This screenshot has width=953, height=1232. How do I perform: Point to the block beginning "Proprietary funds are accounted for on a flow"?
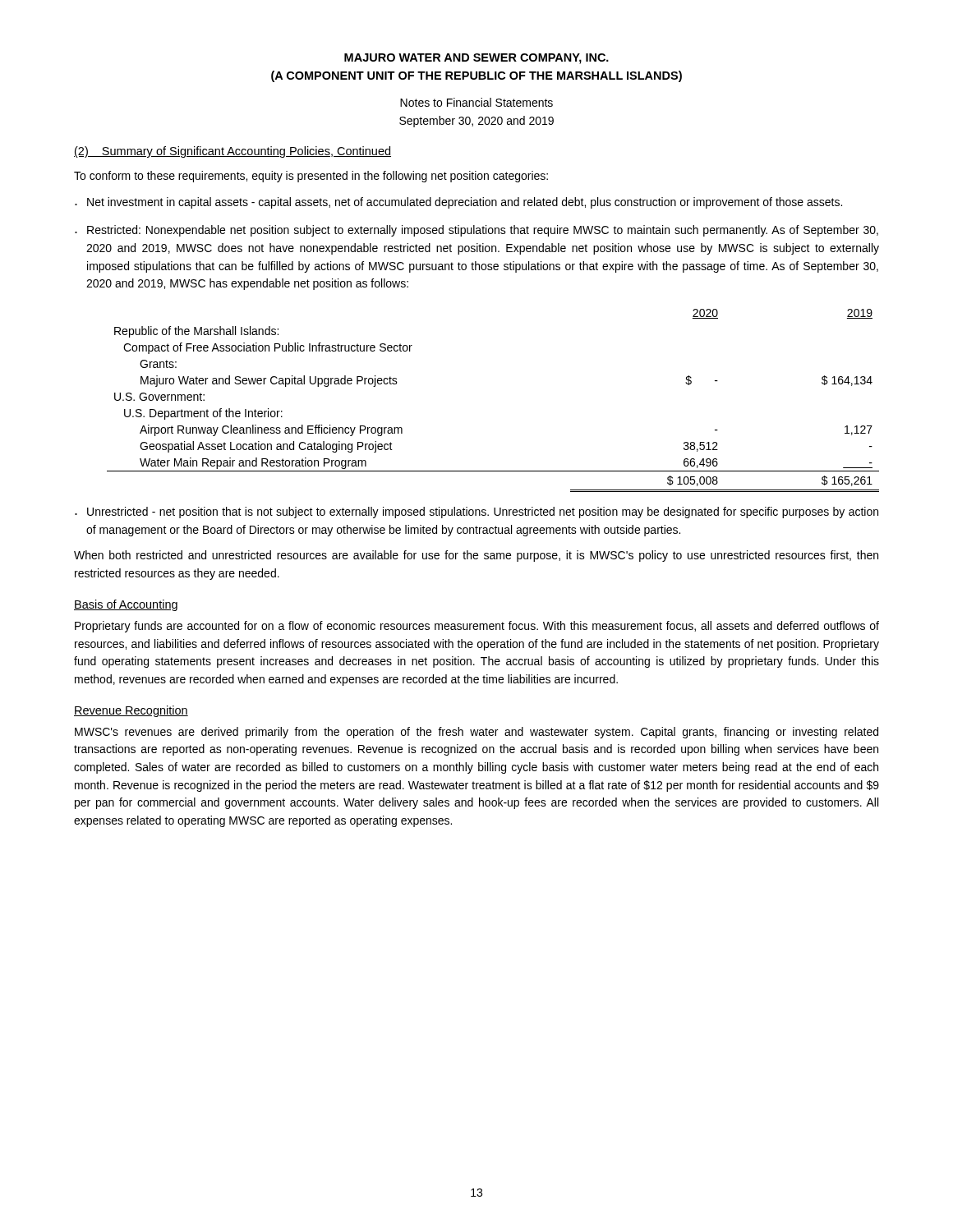point(476,652)
